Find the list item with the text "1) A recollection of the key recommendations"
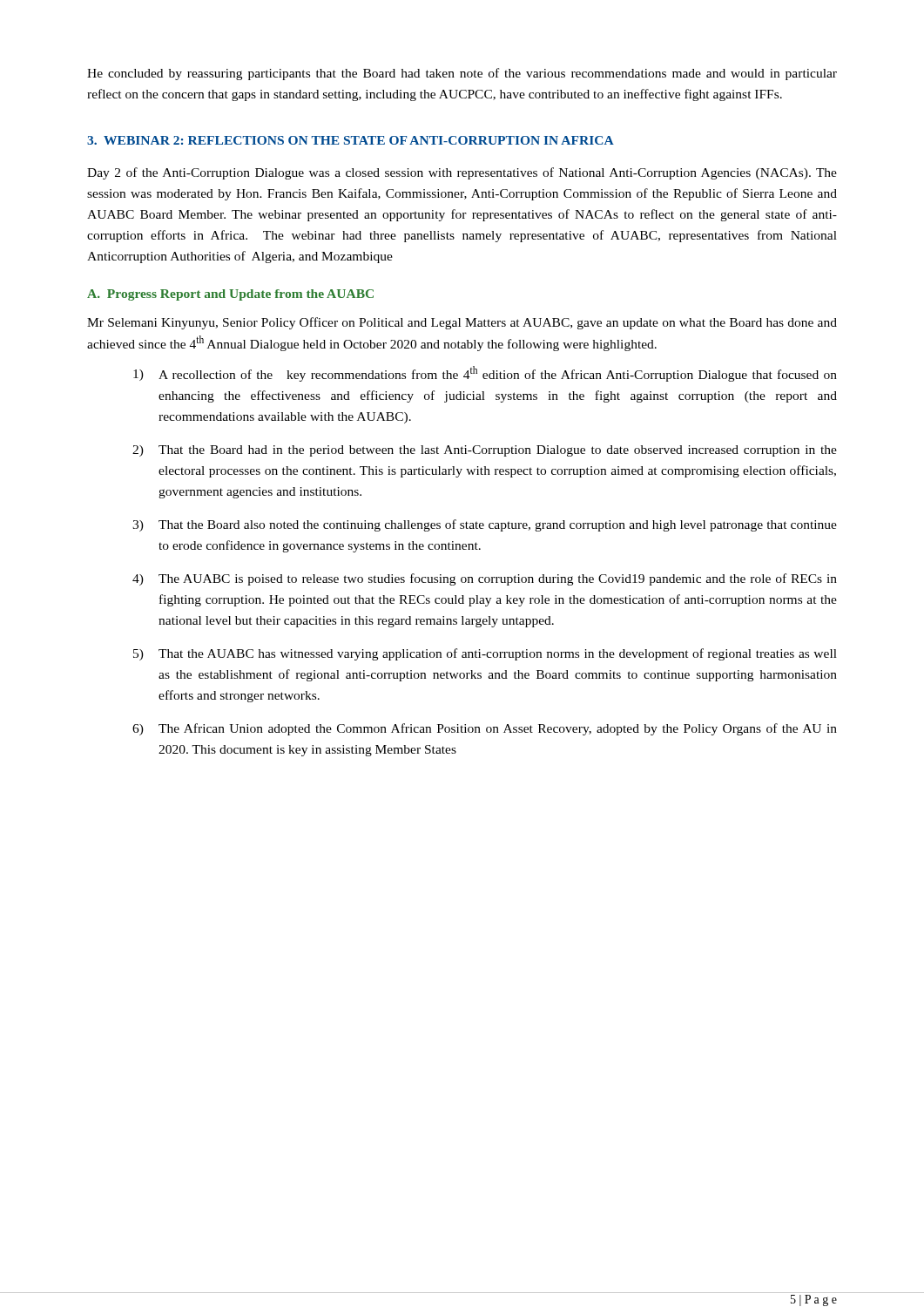924x1307 pixels. [485, 395]
